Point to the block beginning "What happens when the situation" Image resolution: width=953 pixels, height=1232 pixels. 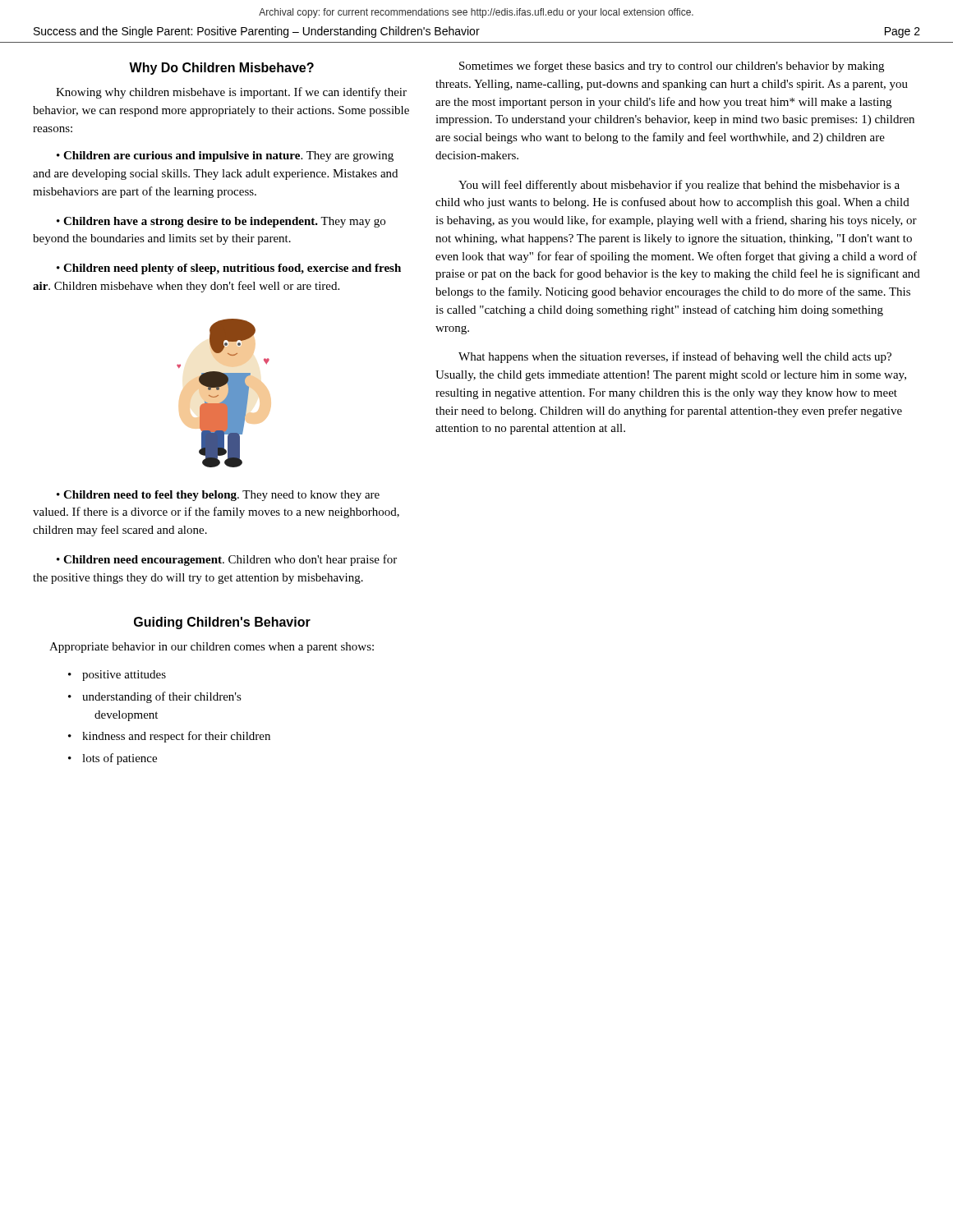click(671, 392)
